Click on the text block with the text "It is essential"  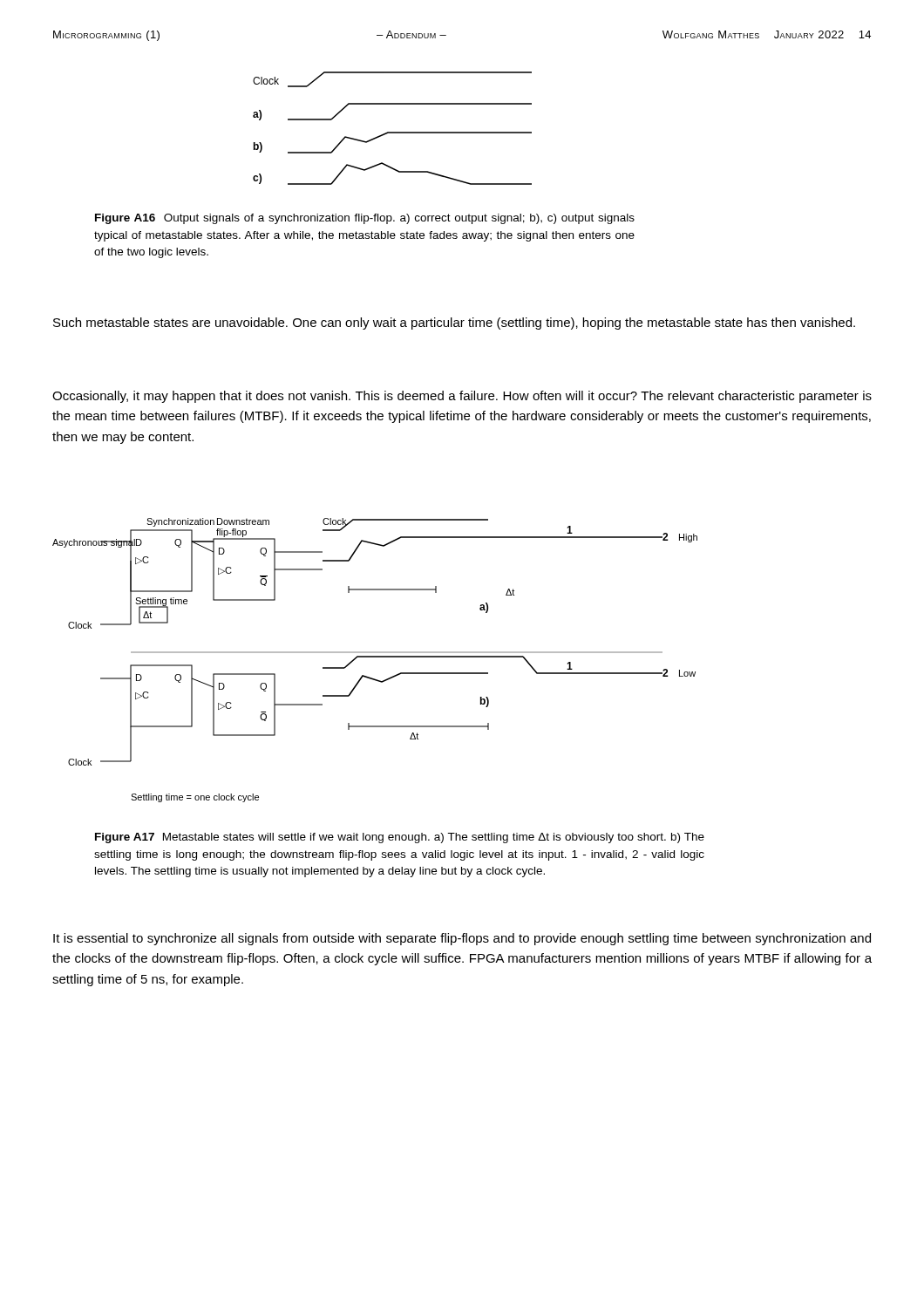(x=462, y=958)
